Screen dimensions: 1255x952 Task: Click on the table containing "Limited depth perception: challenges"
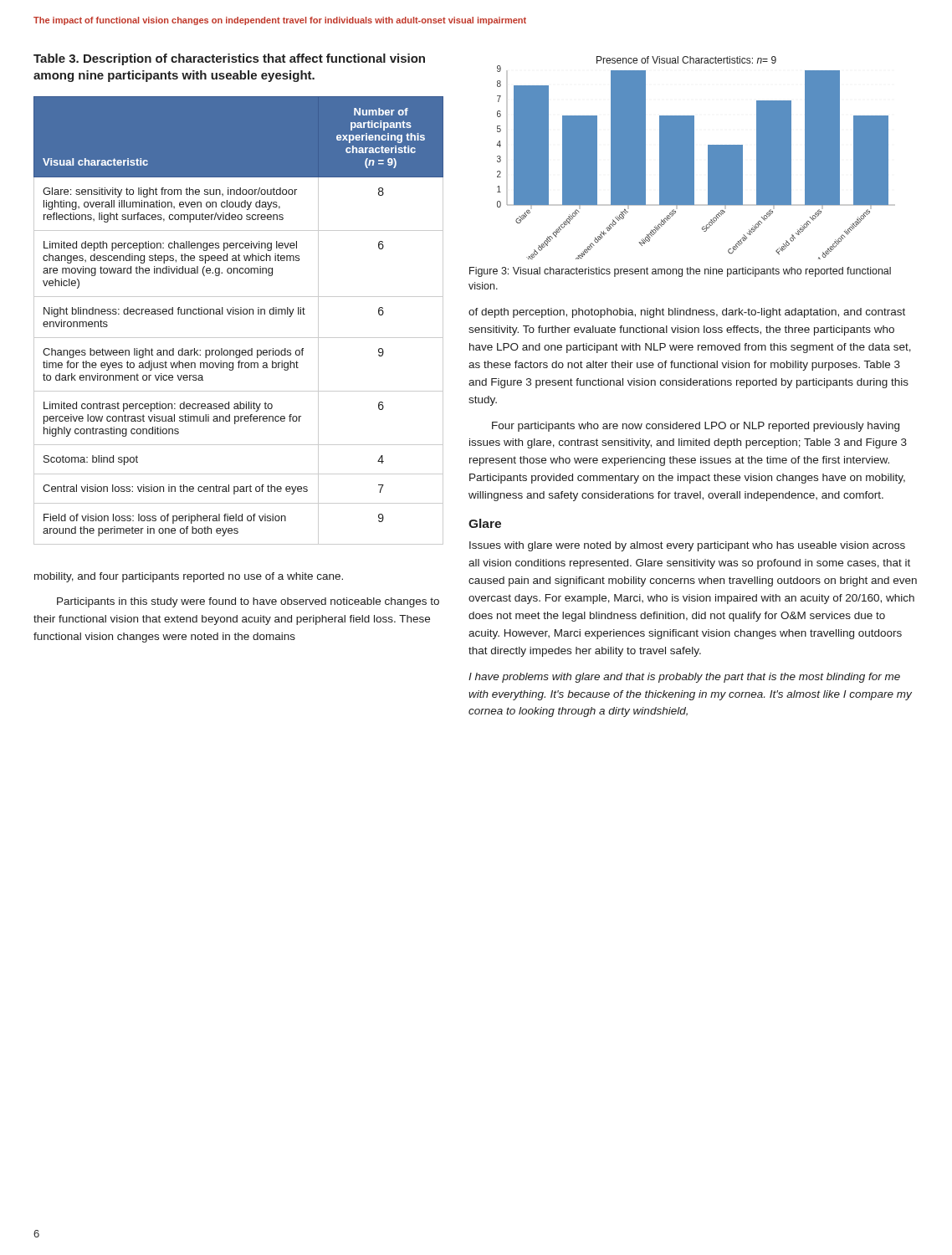238,320
